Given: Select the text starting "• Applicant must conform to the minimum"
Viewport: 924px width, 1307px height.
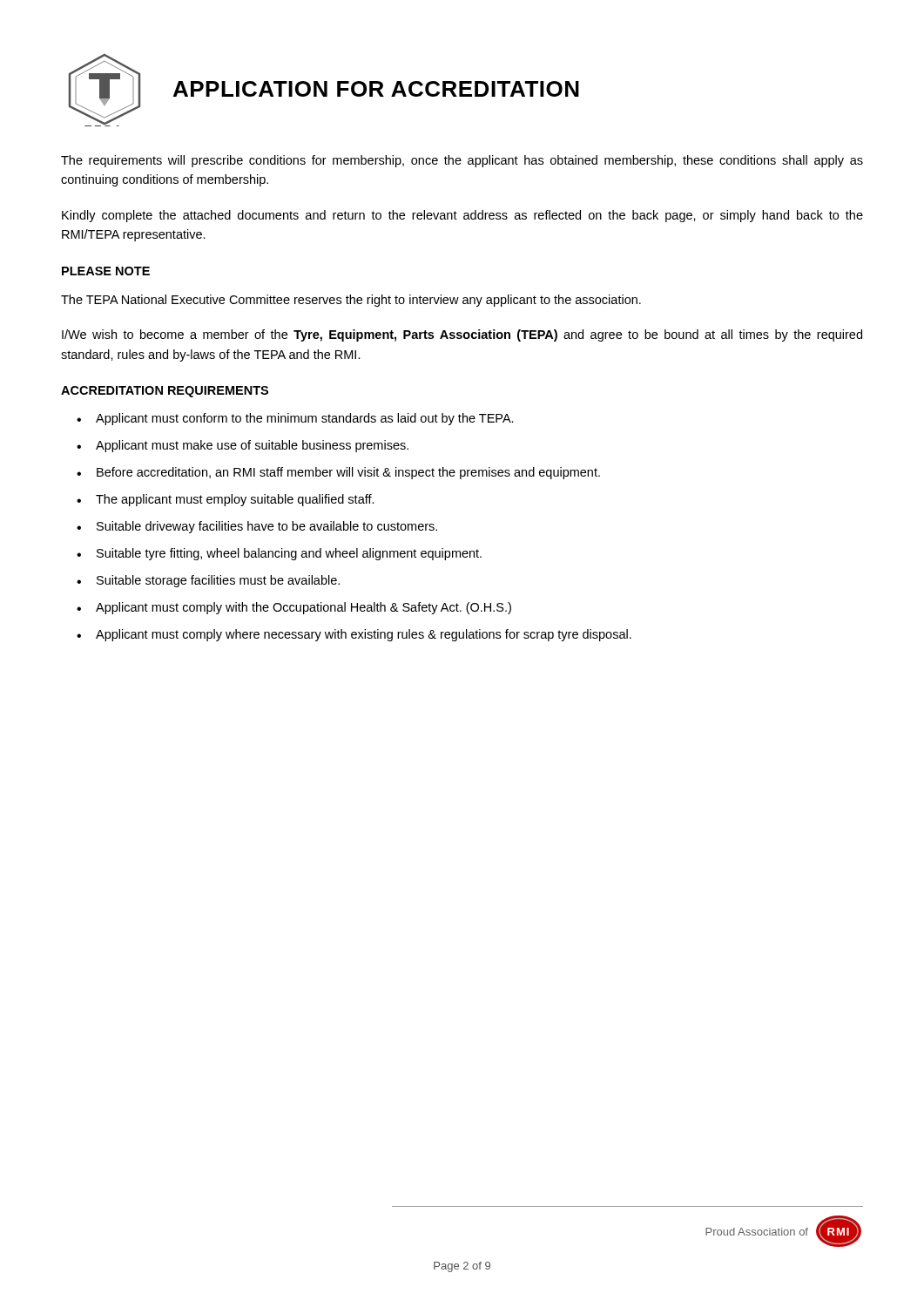Looking at the screenshot, I should coord(470,420).
